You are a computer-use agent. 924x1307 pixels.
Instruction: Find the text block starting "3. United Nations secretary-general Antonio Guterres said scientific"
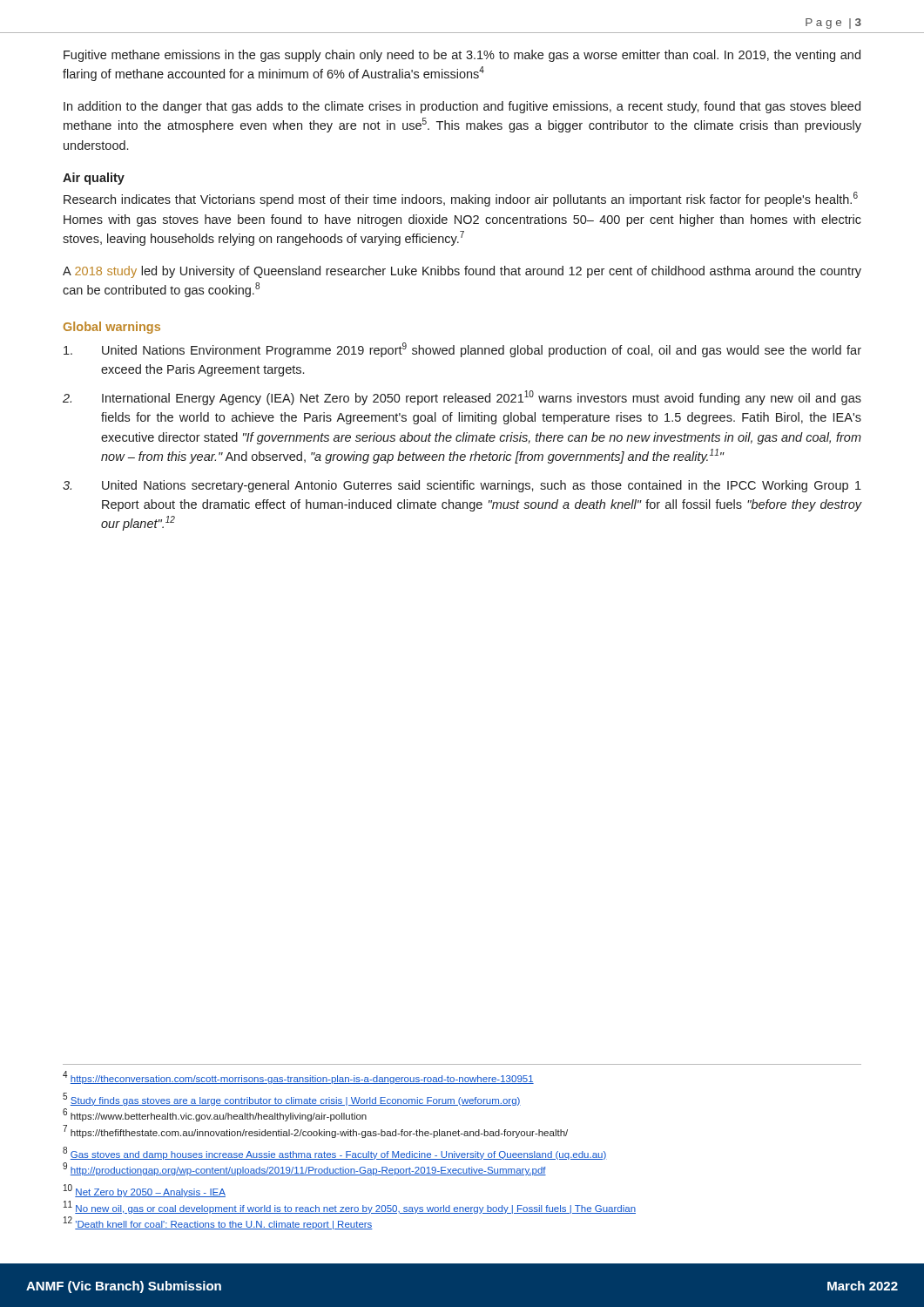point(462,505)
